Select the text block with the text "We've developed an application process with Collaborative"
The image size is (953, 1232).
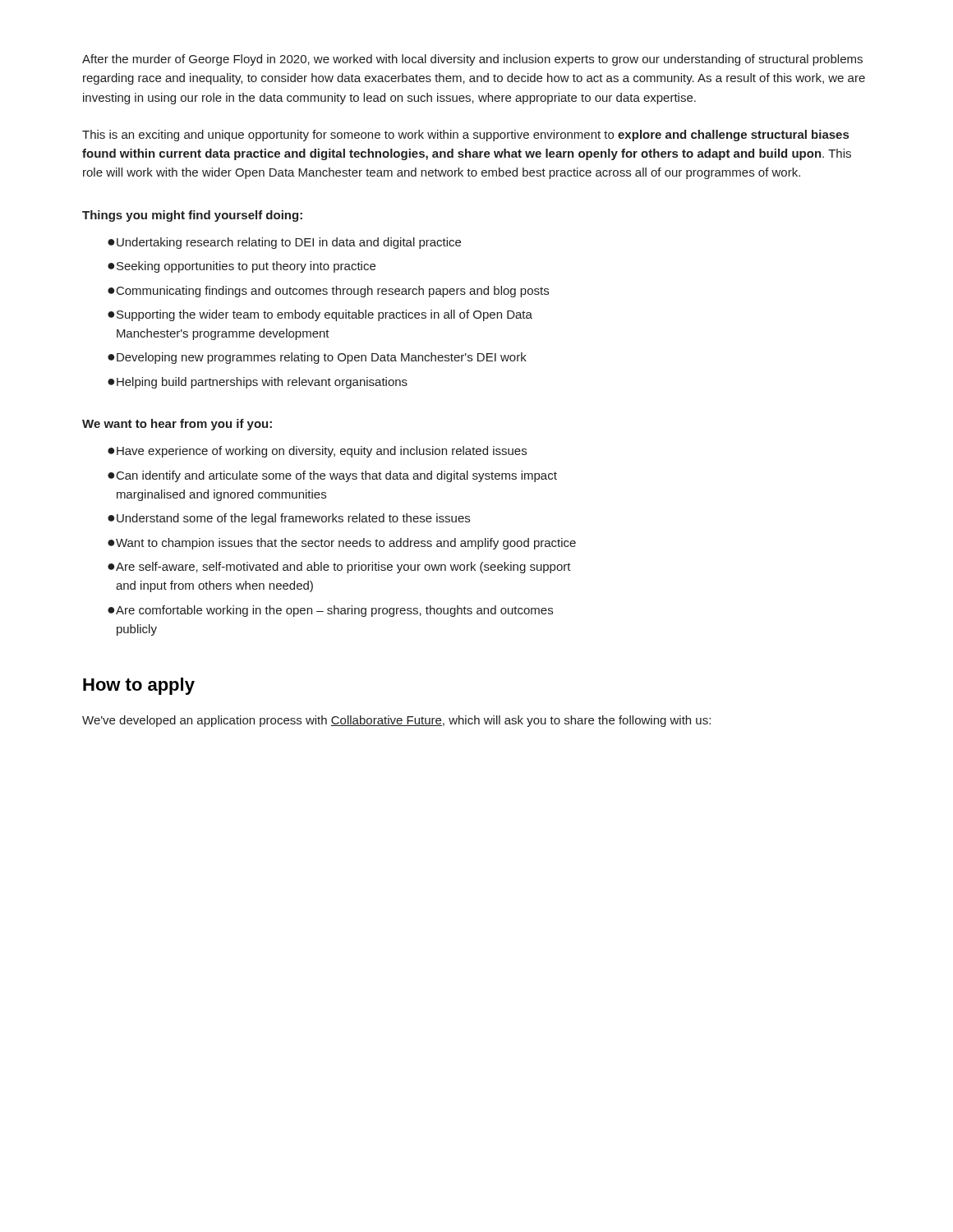tap(397, 720)
